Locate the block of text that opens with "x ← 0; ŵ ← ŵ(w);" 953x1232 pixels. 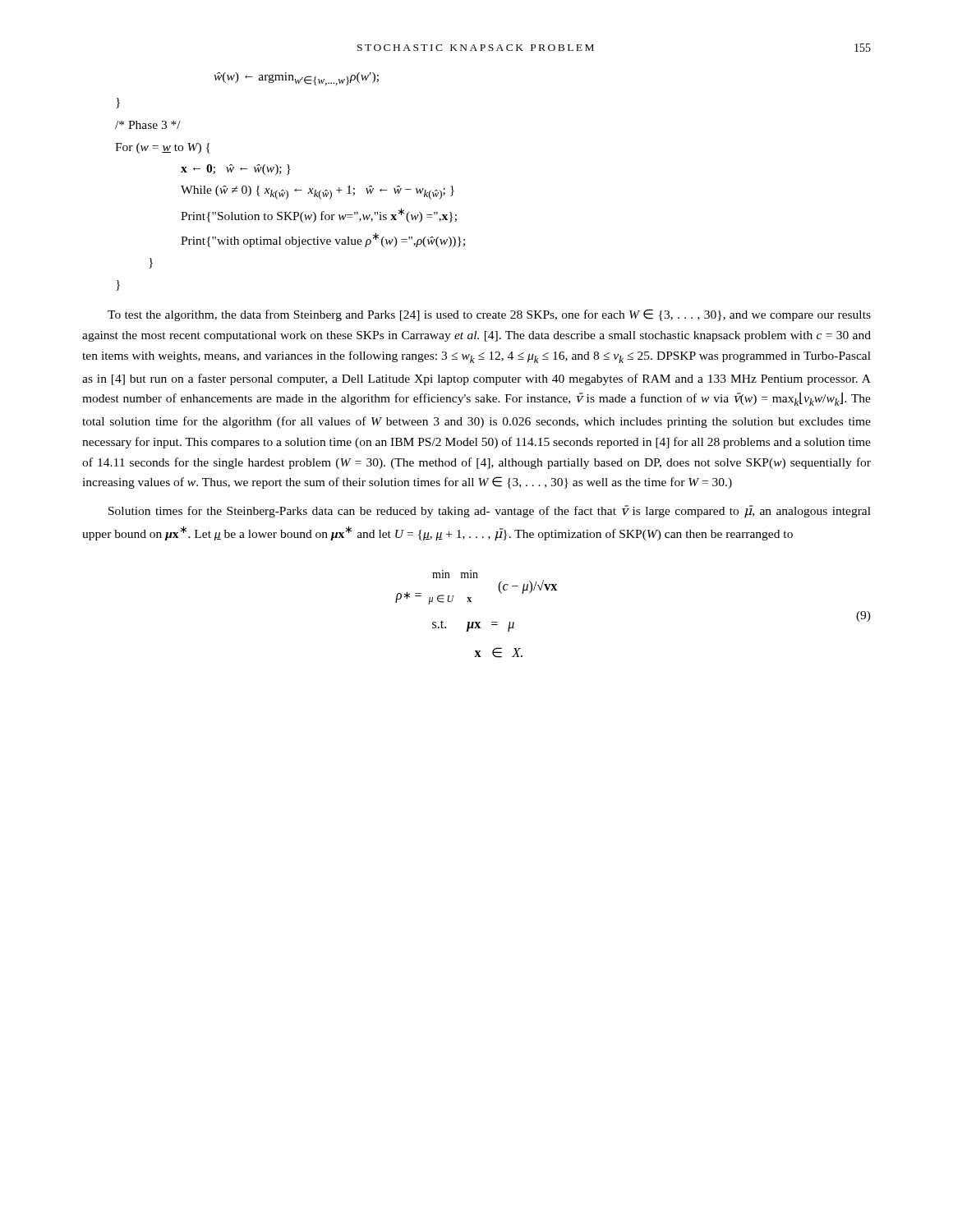pyautogui.click(x=236, y=170)
